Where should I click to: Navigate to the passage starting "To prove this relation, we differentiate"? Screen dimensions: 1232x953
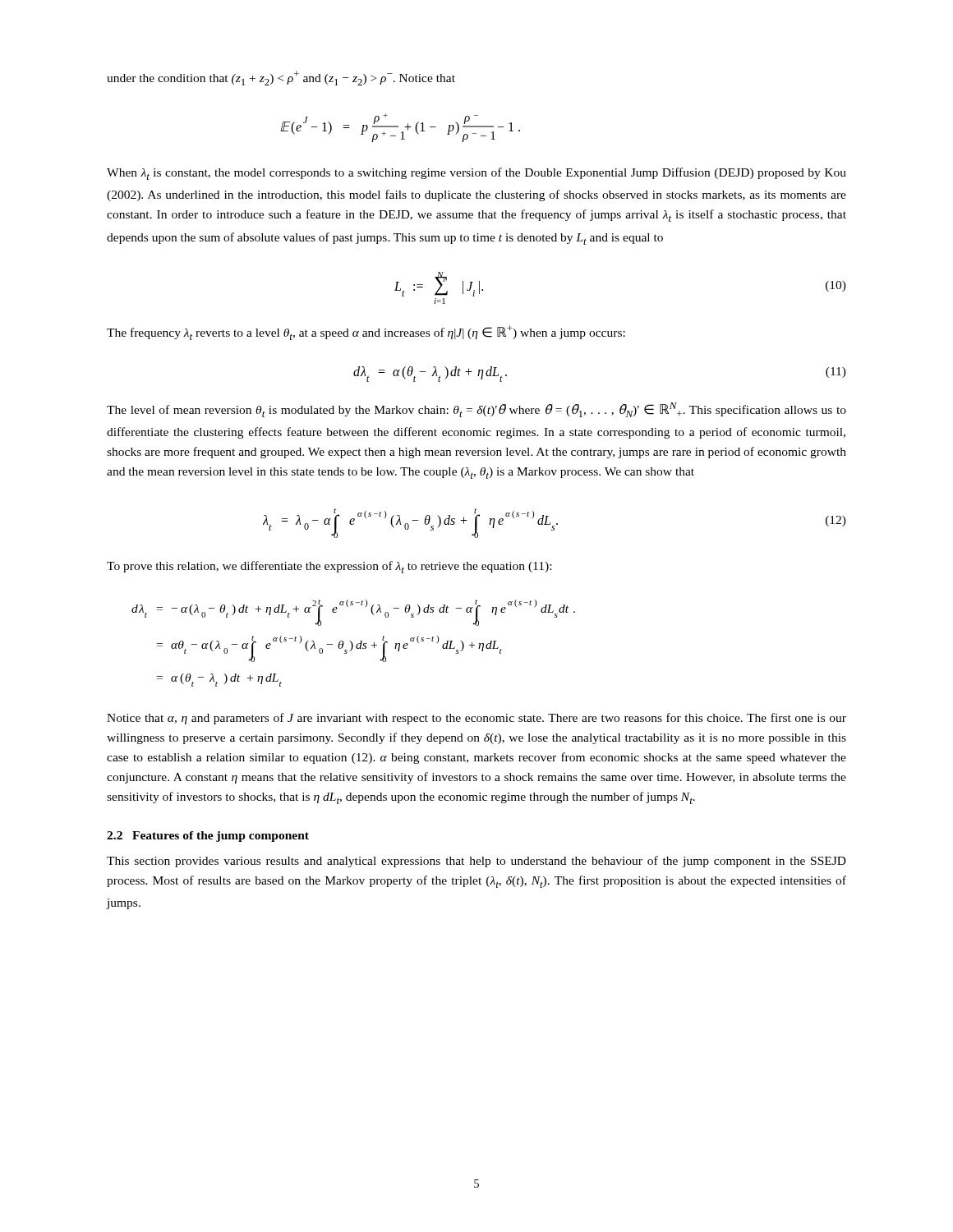[330, 567]
